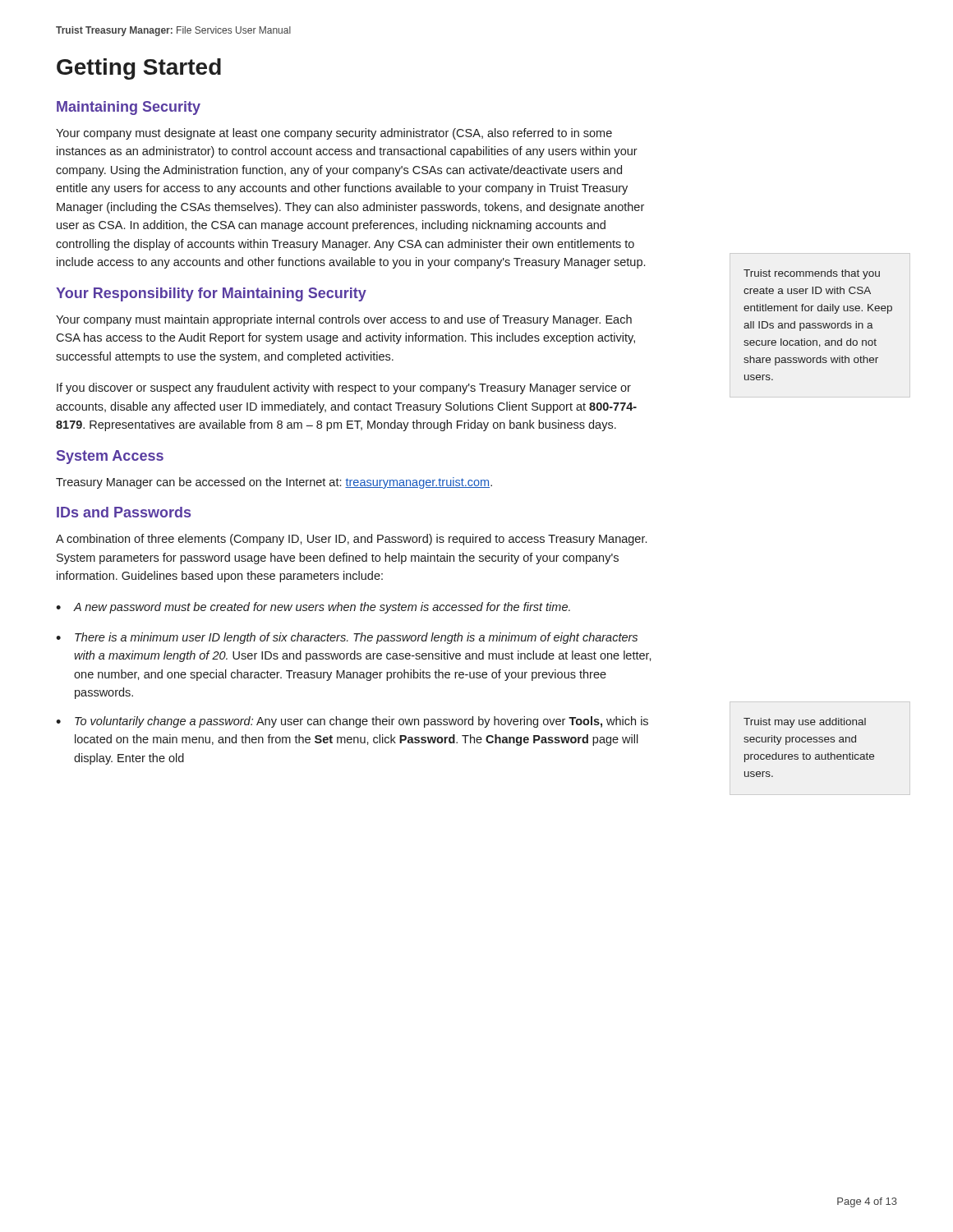Image resolution: width=953 pixels, height=1232 pixels.
Task: Point to the element starting "Your company must designate"
Action: [351, 198]
